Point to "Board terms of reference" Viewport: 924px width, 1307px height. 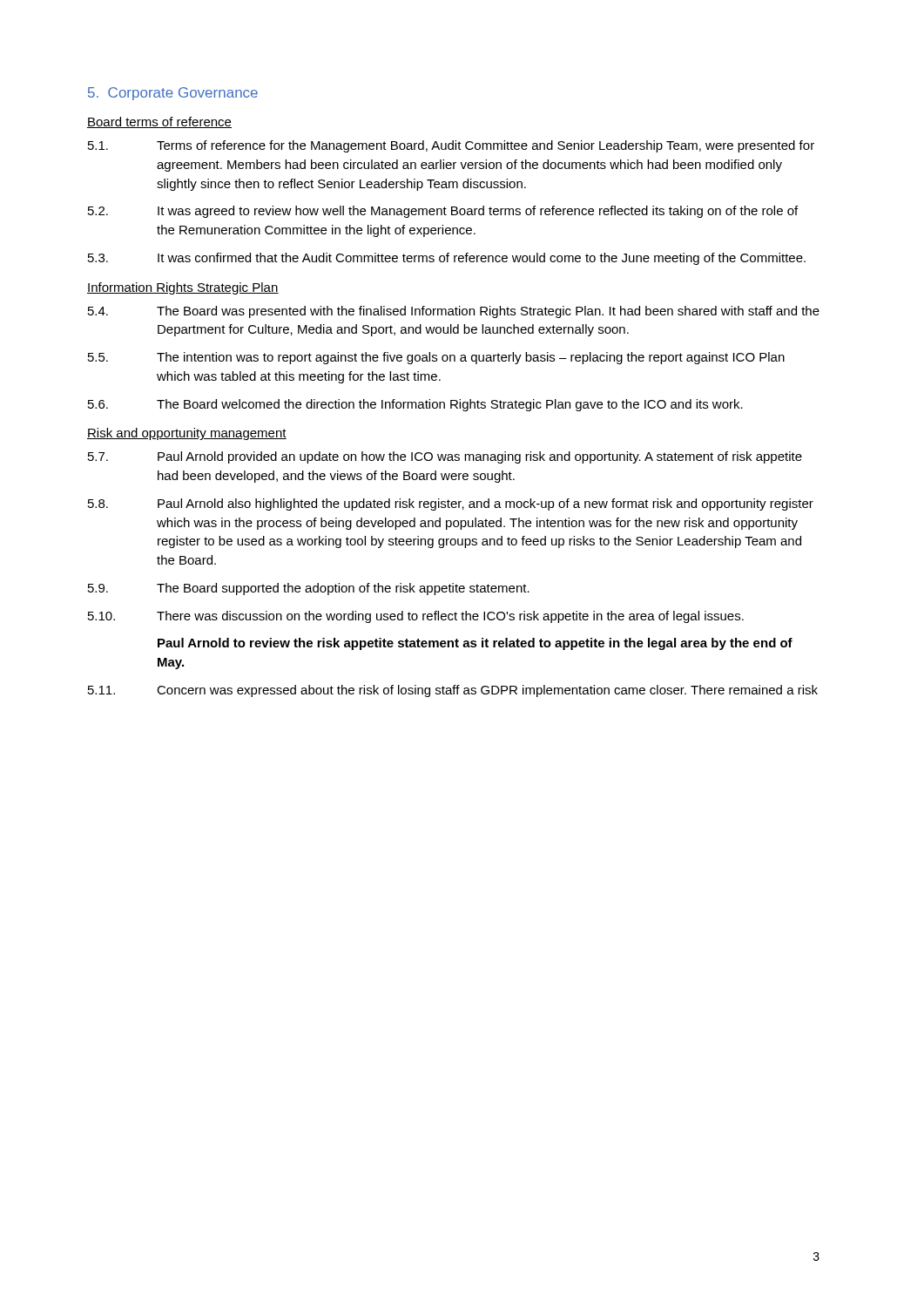[x=159, y=122]
